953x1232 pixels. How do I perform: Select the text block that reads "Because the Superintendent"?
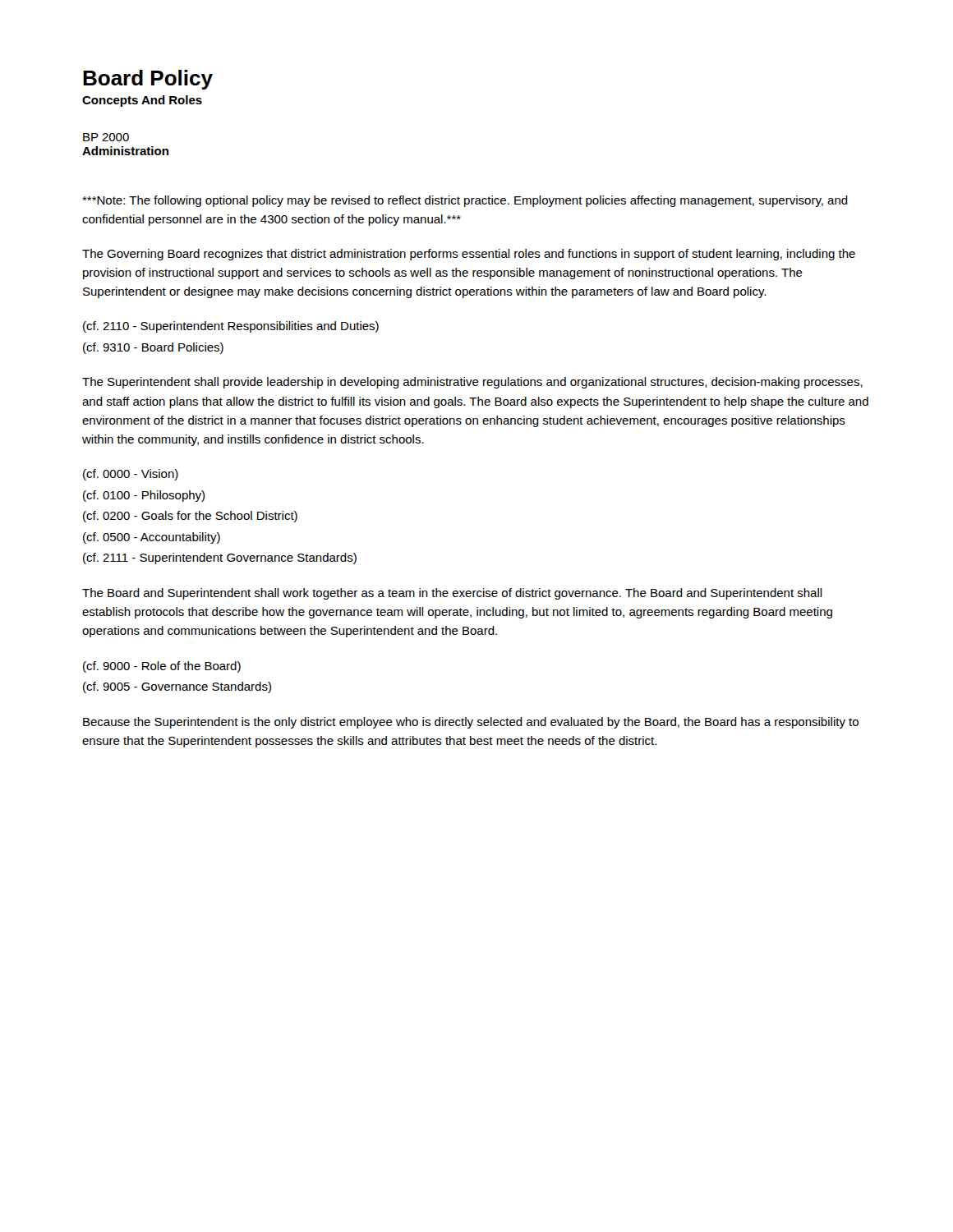click(x=471, y=731)
